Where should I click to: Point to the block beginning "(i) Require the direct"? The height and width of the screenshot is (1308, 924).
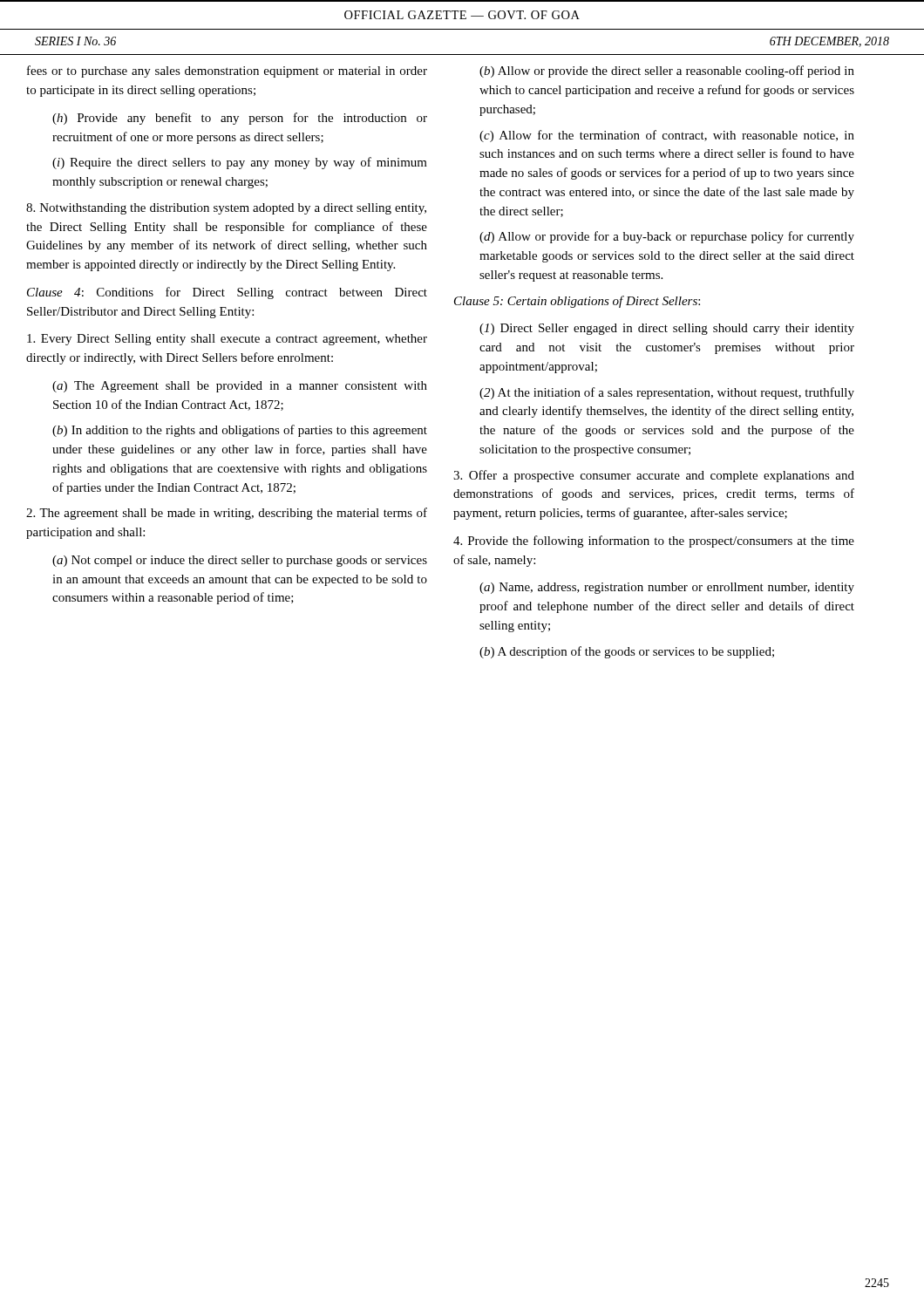(240, 173)
